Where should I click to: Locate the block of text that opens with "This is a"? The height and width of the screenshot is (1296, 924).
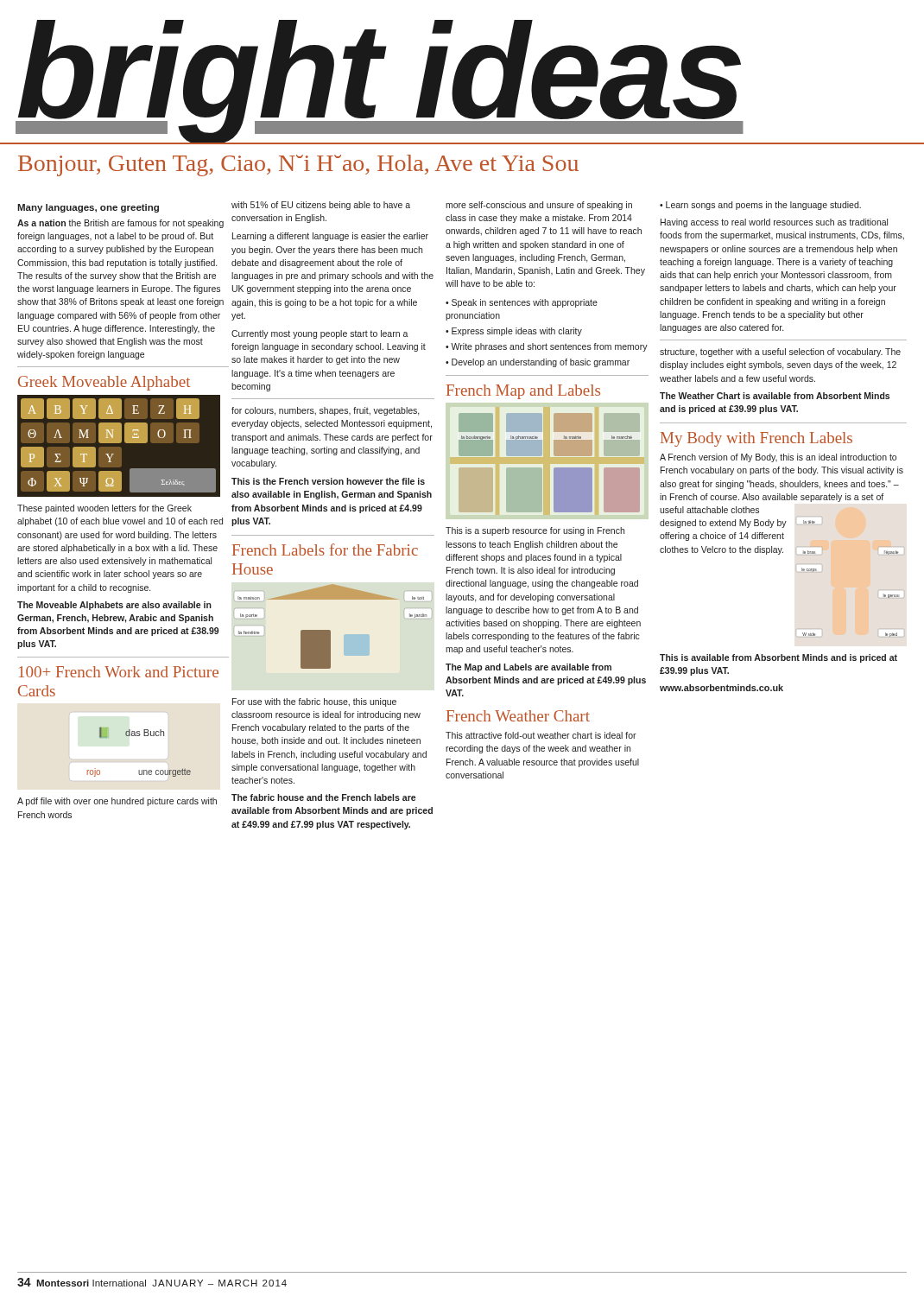pyautogui.click(x=543, y=590)
